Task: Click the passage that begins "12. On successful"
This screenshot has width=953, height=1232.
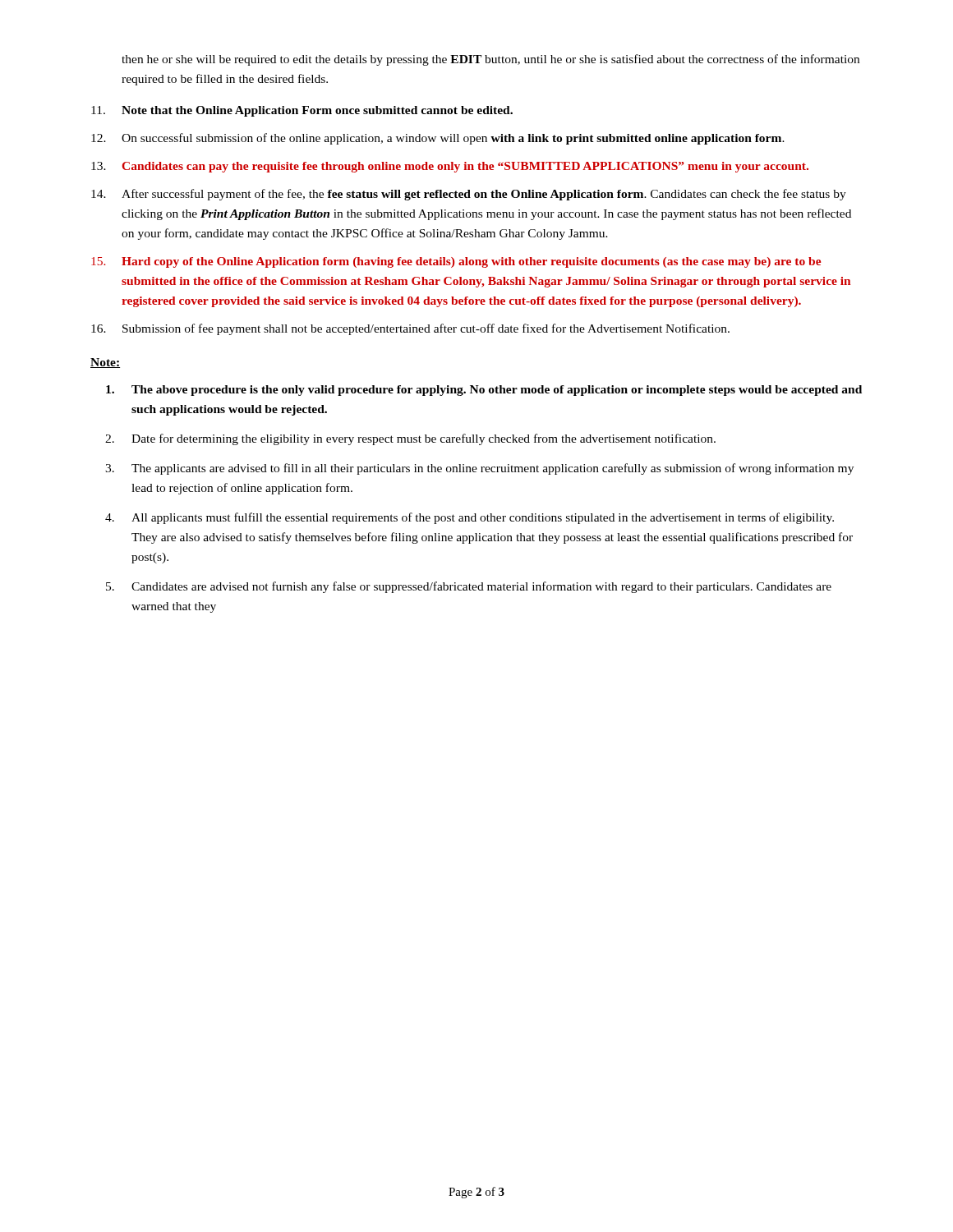Action: [476, 138]
